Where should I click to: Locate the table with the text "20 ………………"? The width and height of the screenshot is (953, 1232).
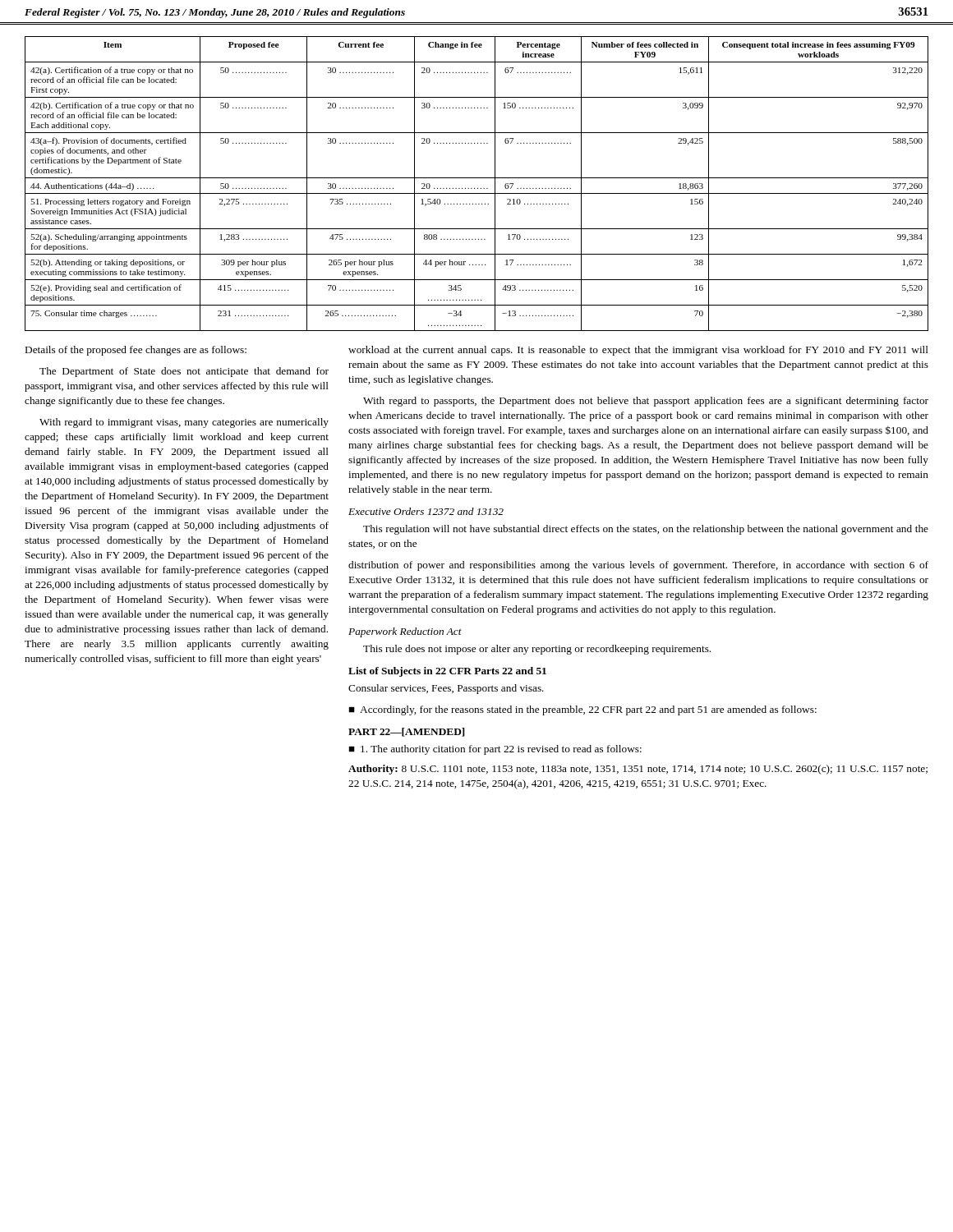click(x=476, y=184)
